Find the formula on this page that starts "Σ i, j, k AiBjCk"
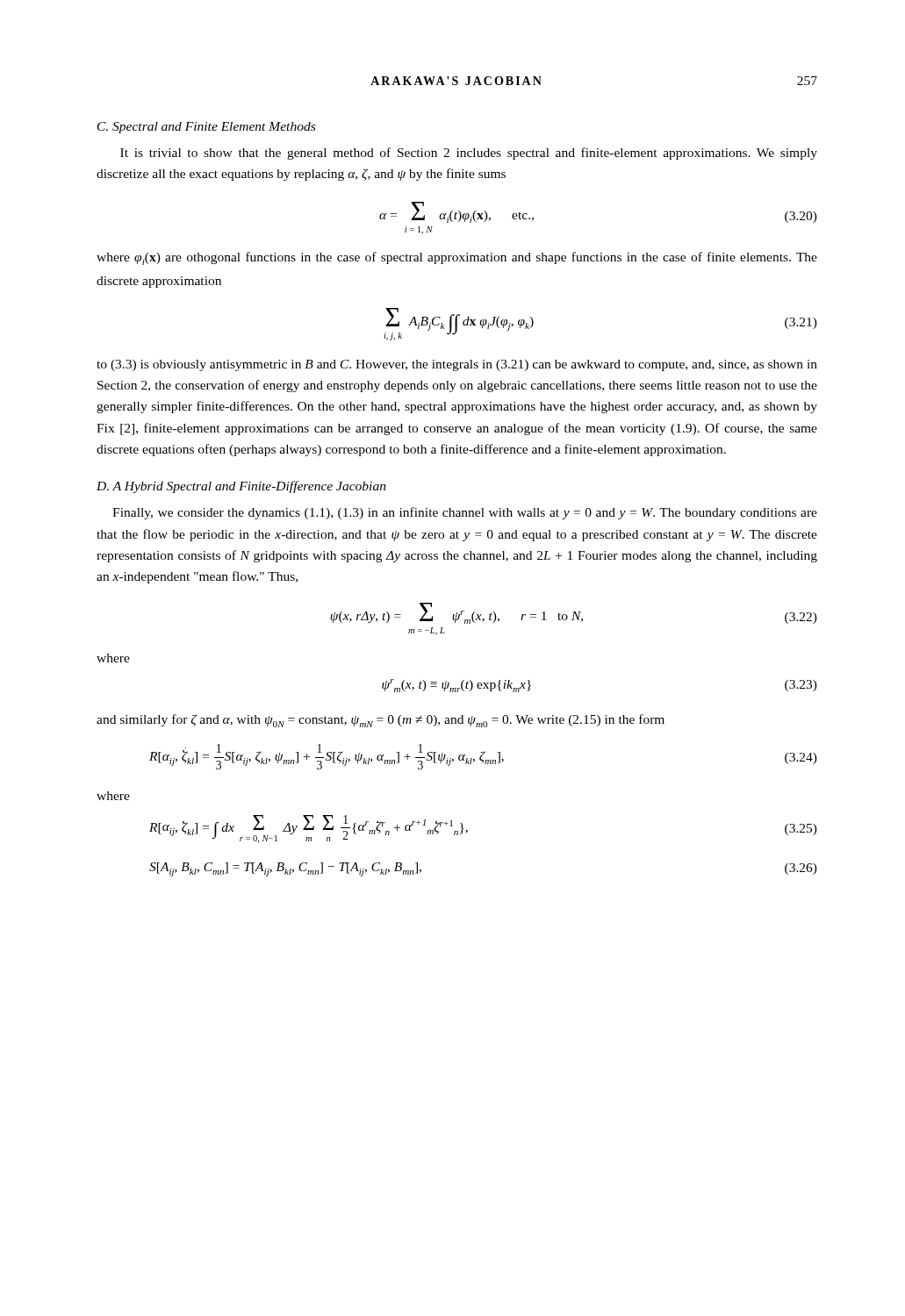This screenshot has width=905, height=1316. (452, 324)
